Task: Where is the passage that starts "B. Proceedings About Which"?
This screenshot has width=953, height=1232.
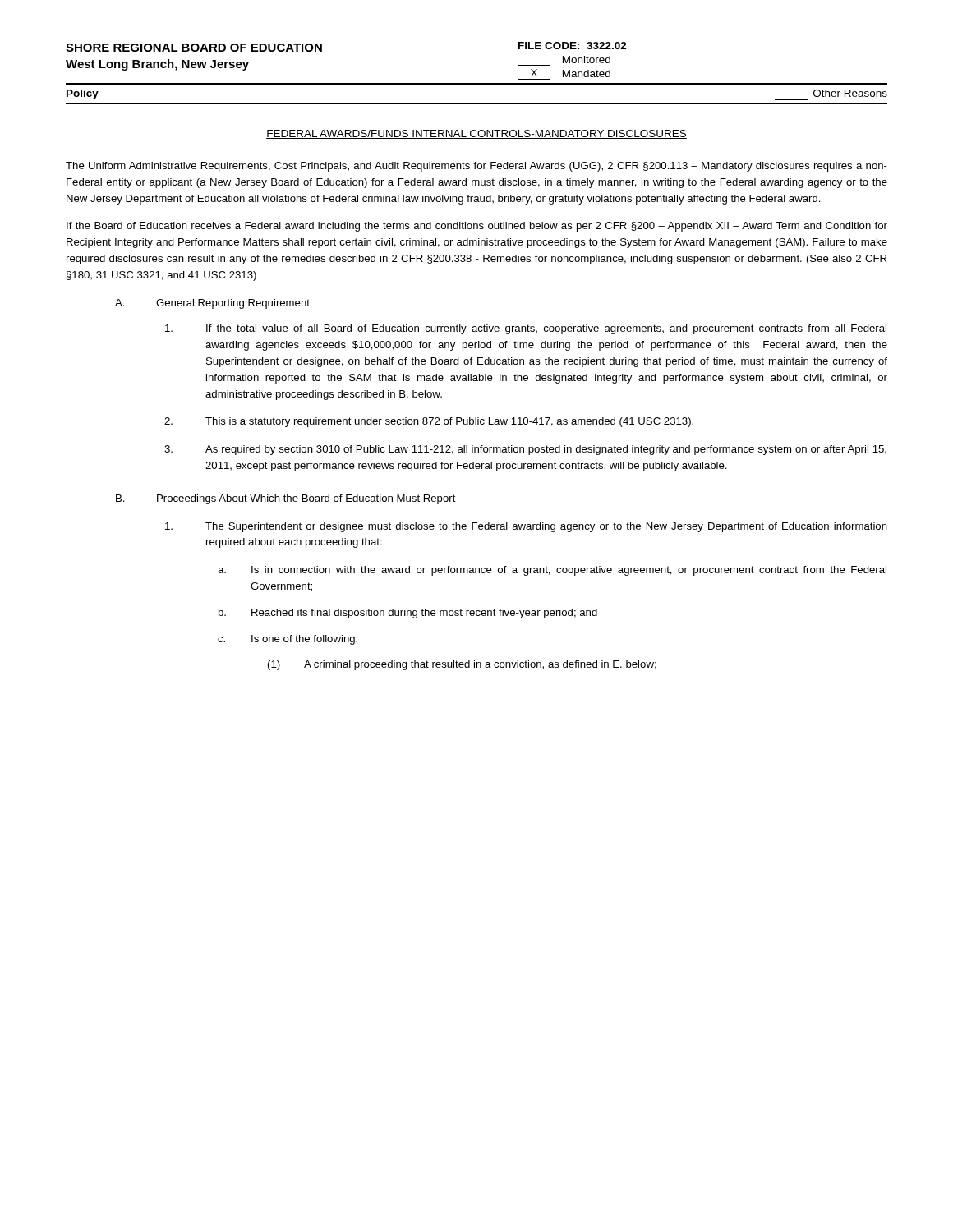Action: 286,499
